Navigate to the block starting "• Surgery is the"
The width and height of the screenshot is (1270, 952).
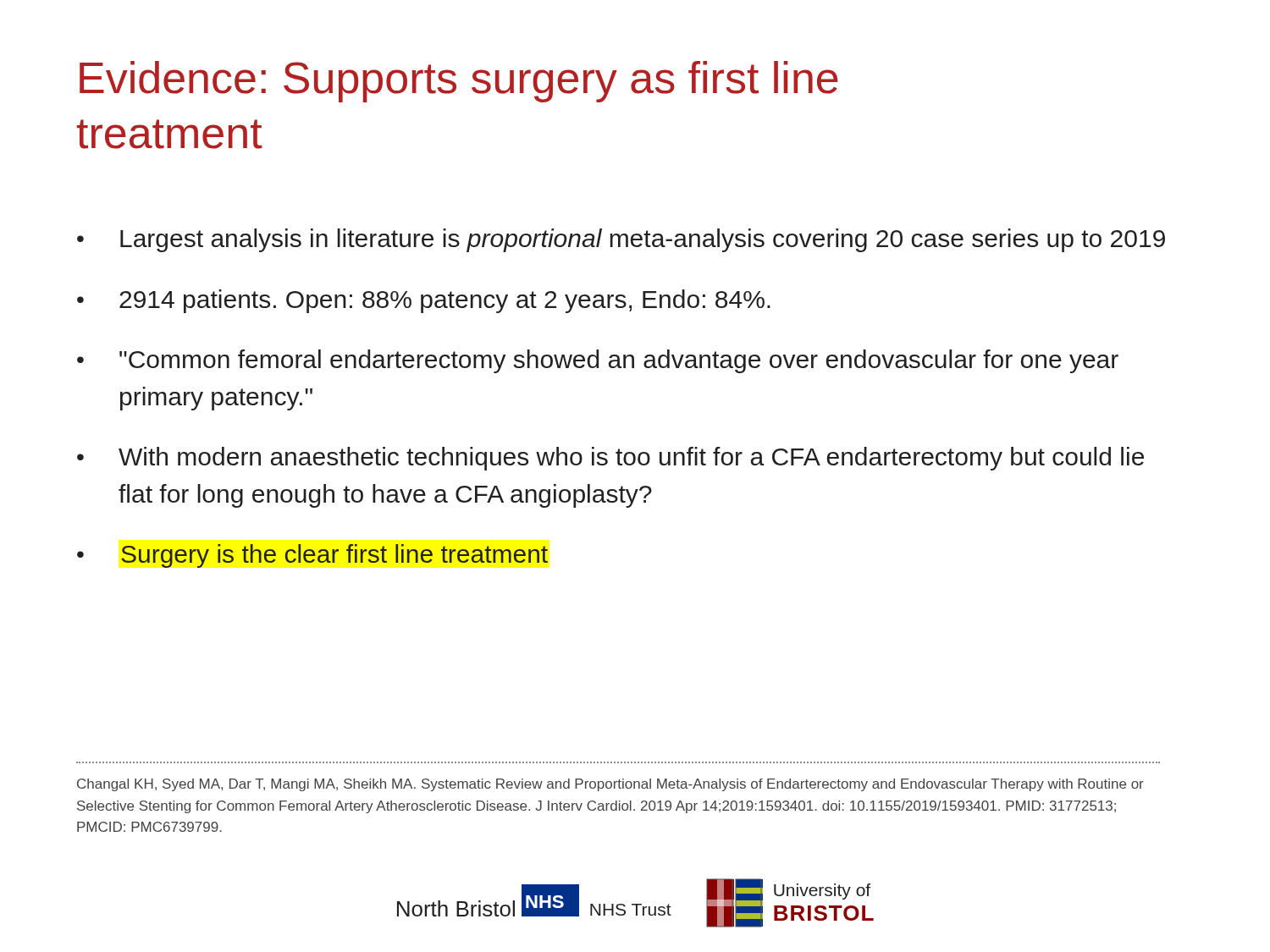(312, 556)
